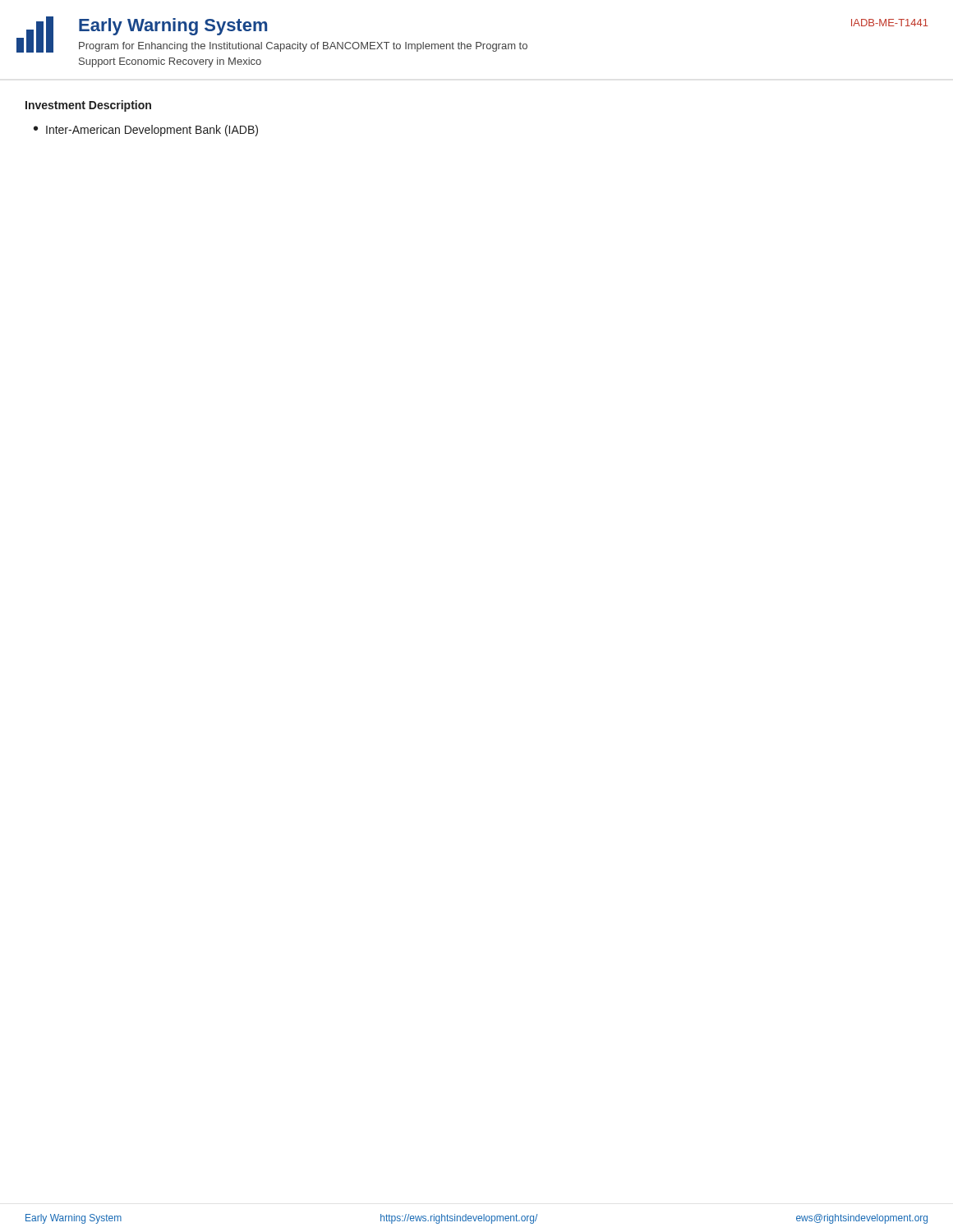Find the section header containing "Investment Description"

88,105
